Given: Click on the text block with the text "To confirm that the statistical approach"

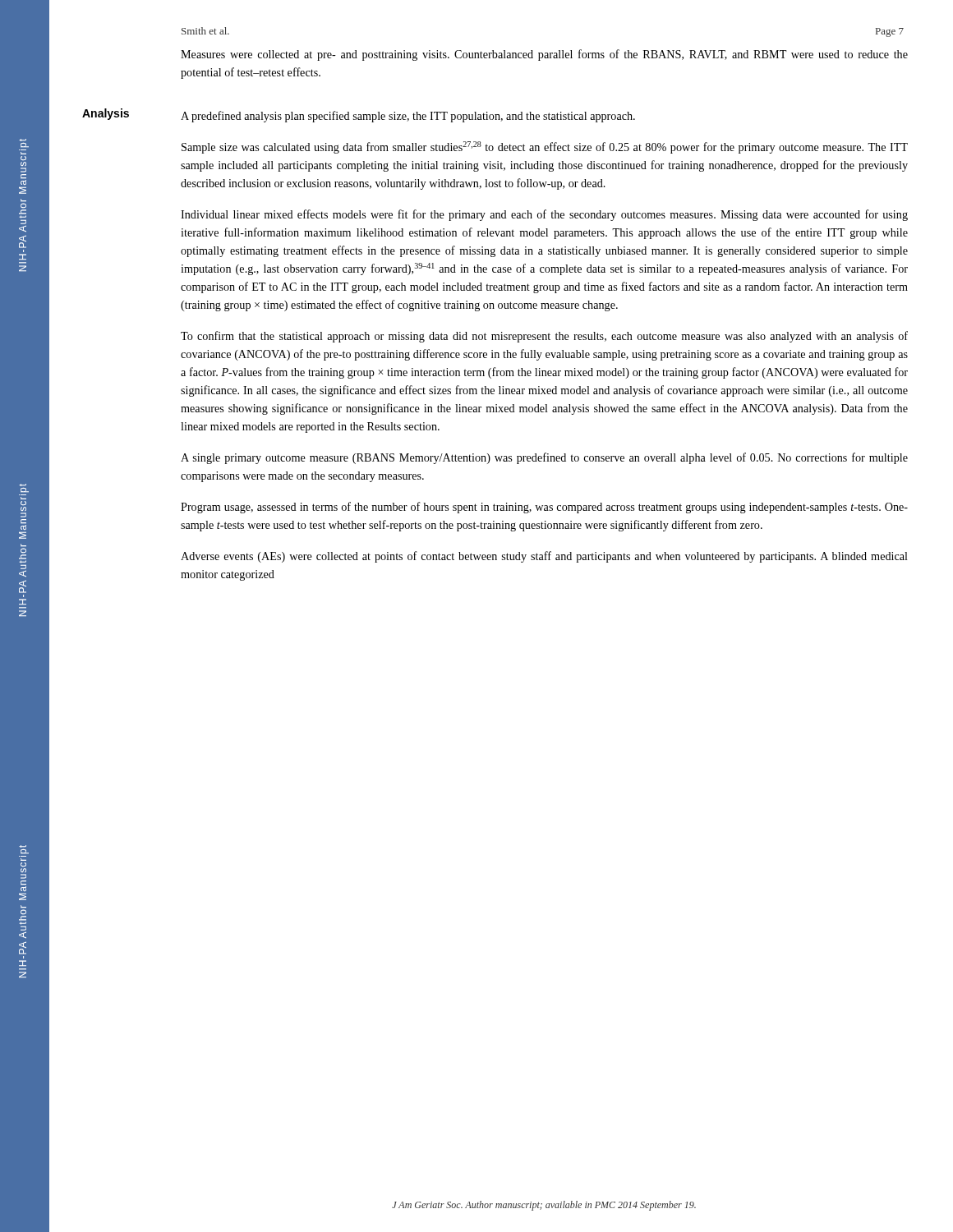Looking at the screenshot, I should pos(544,381).
